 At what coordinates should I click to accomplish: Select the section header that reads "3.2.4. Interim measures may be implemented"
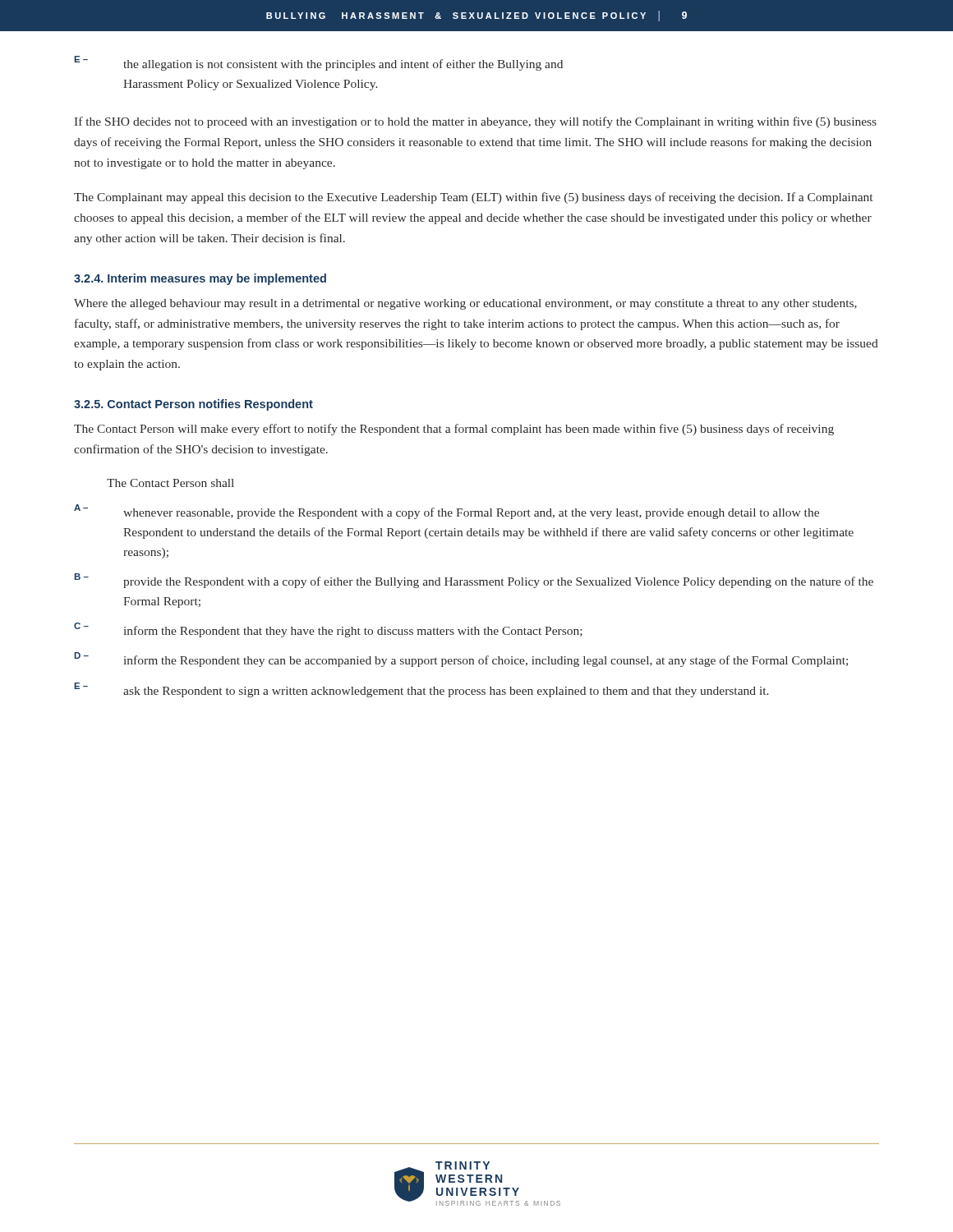pyautogui.click(x=200, y=278)
